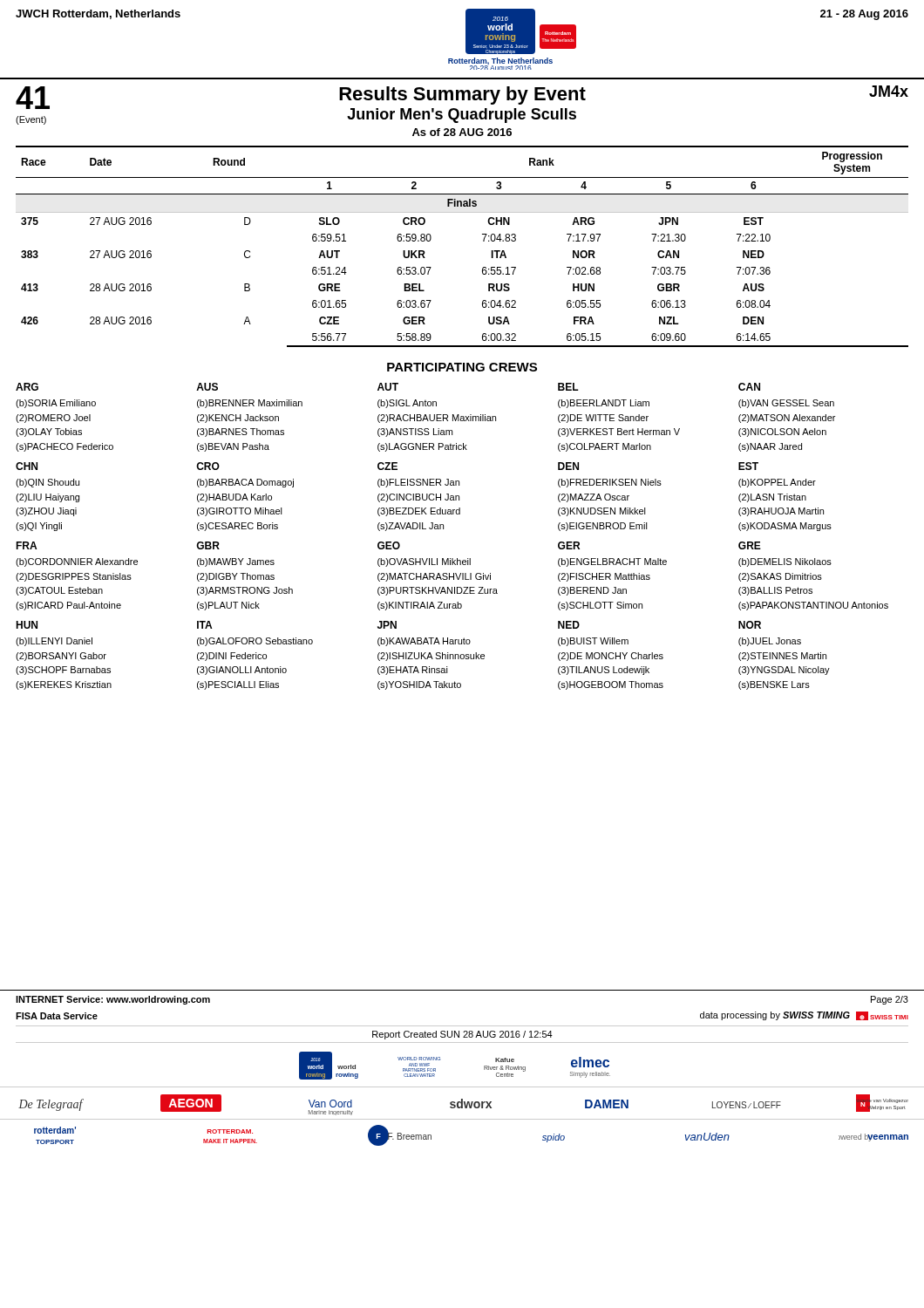This screenshot has height=1308, width=924.
Task: Point to the passage starting "AUS (b)BRENNER Maximilian(2)KENCH Jackson(3)BARNES"
Action: (281, 417)
